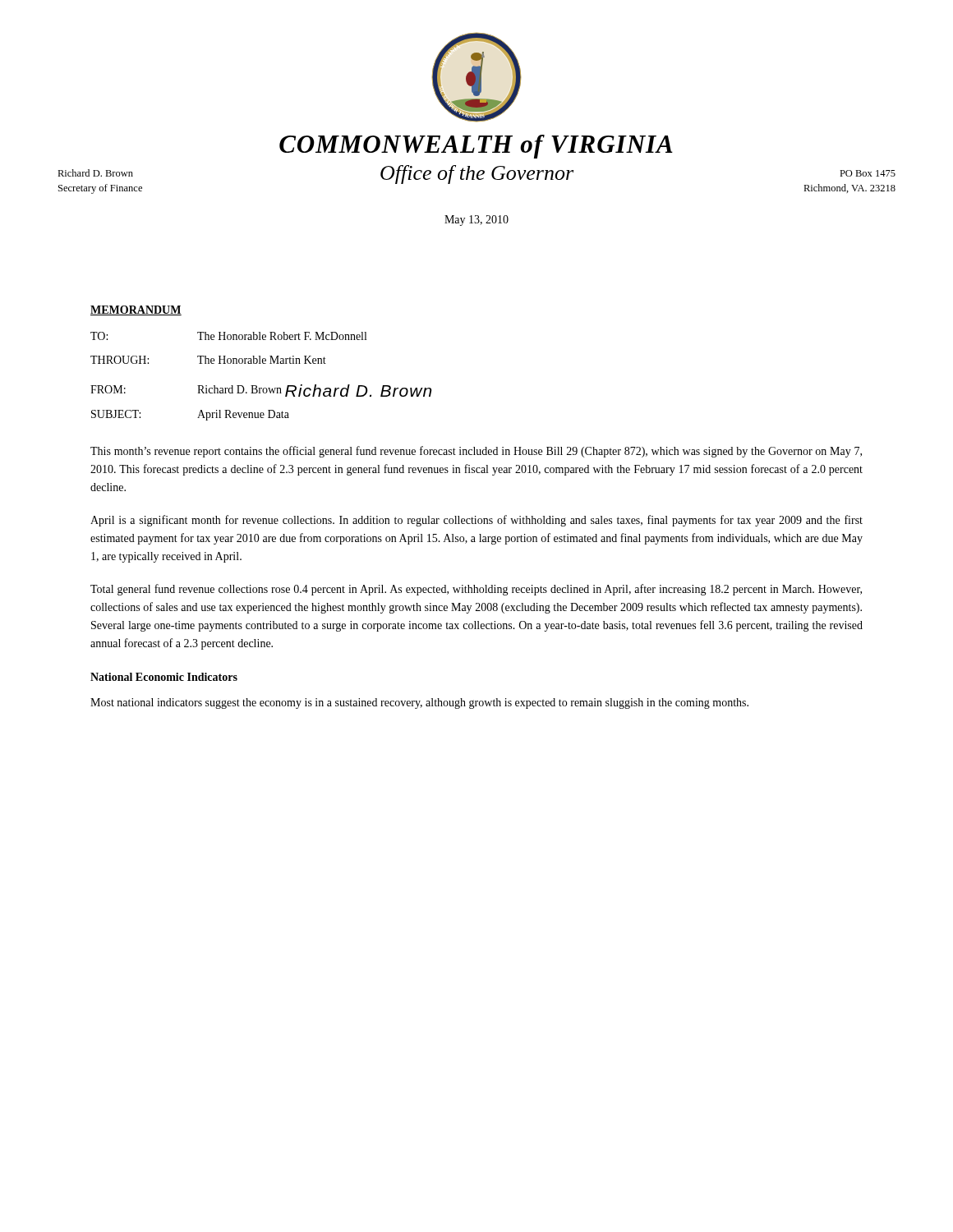Find the text block starting "Most national indicators suggest the economy"

click(x=420, y=702)
